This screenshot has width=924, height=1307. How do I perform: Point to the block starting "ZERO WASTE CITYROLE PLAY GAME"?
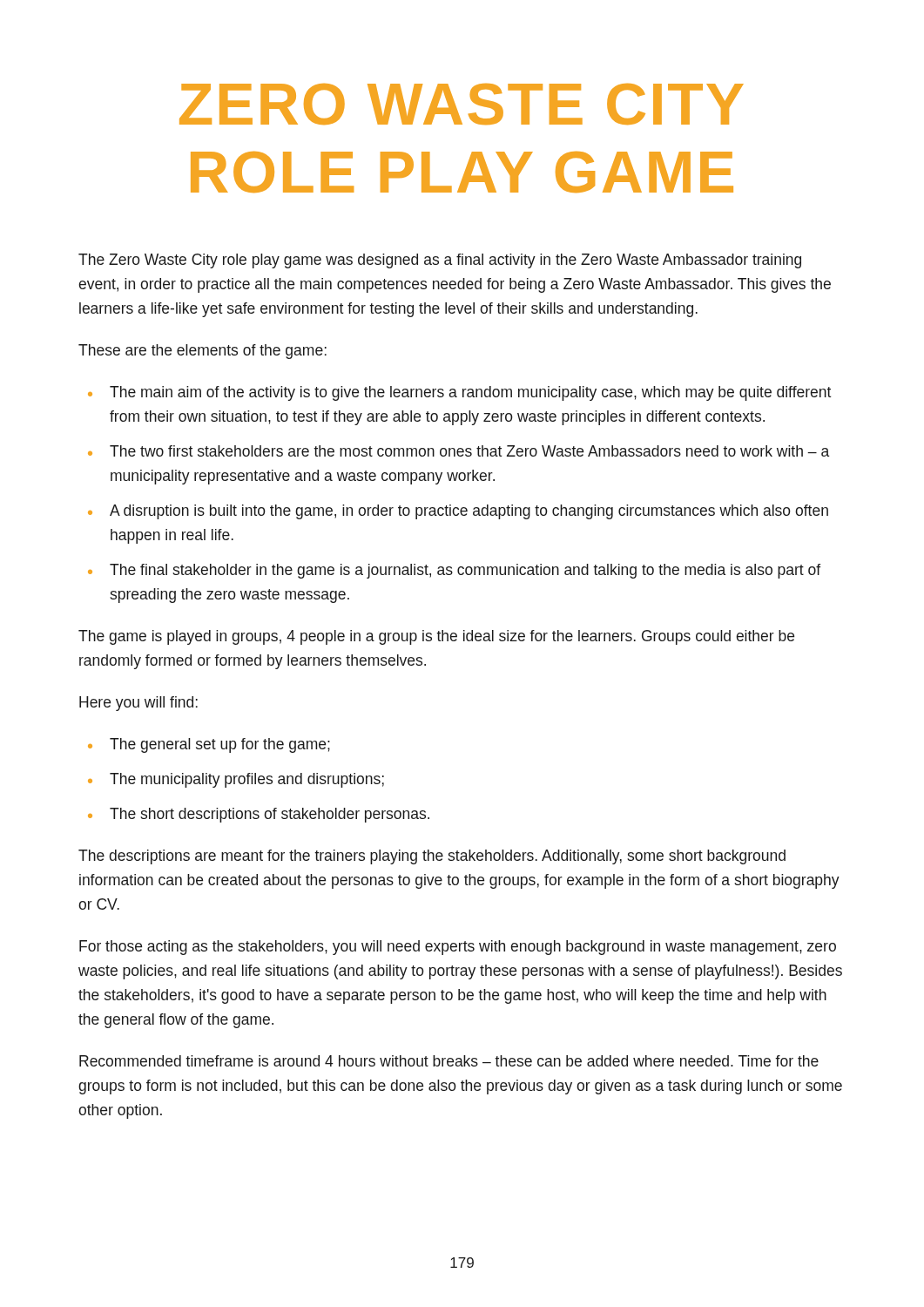click(x=462, y=138)
